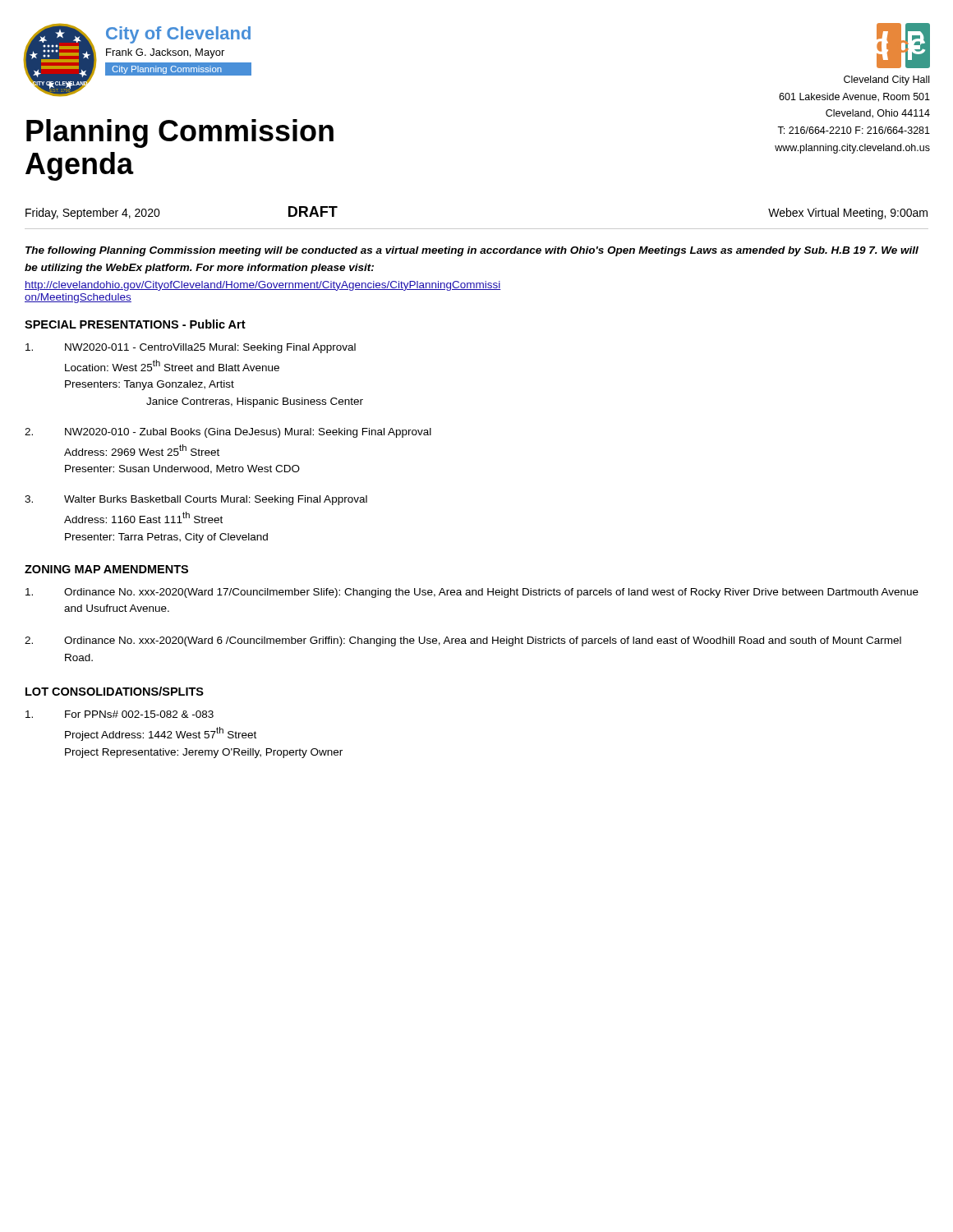This screenshot has width=953, height=1232.
Task: Select the list item containing "2. Ordinance No. xxx-2020(Ward"
Action: 476,650
